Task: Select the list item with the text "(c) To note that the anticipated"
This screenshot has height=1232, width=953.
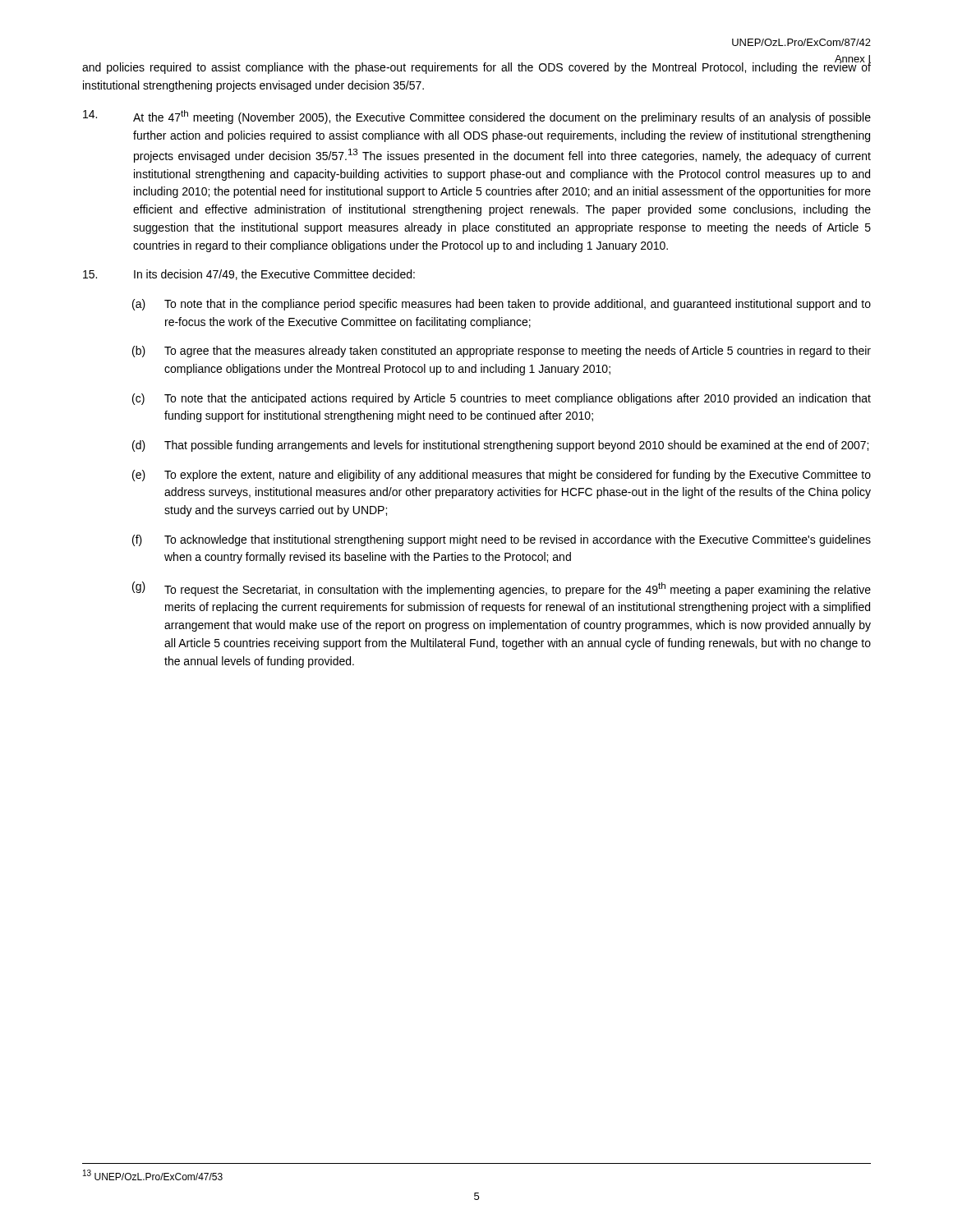Action: pyautogui.click(x=476, y=408)
